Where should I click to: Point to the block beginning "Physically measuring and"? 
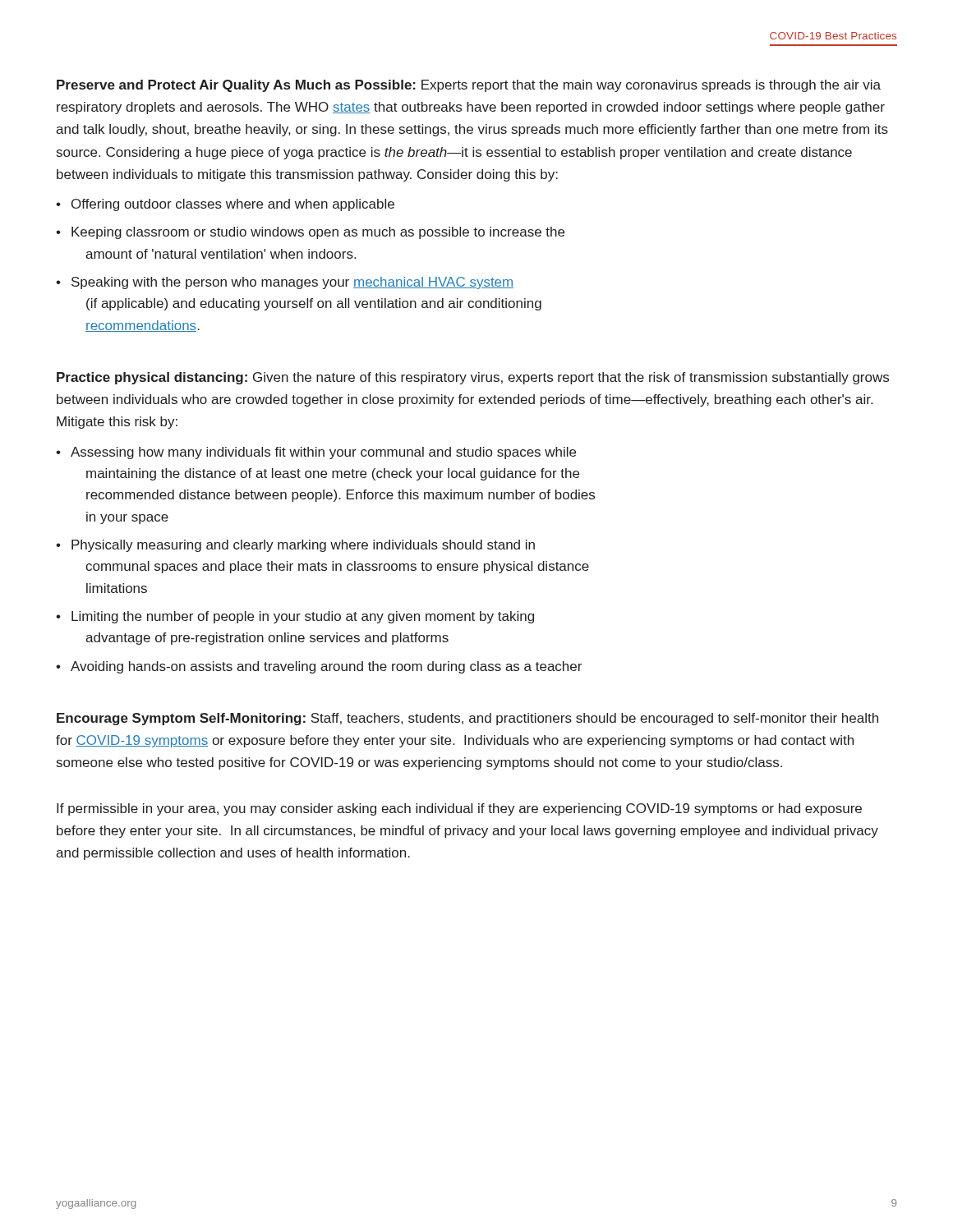(x=330, y=567)
